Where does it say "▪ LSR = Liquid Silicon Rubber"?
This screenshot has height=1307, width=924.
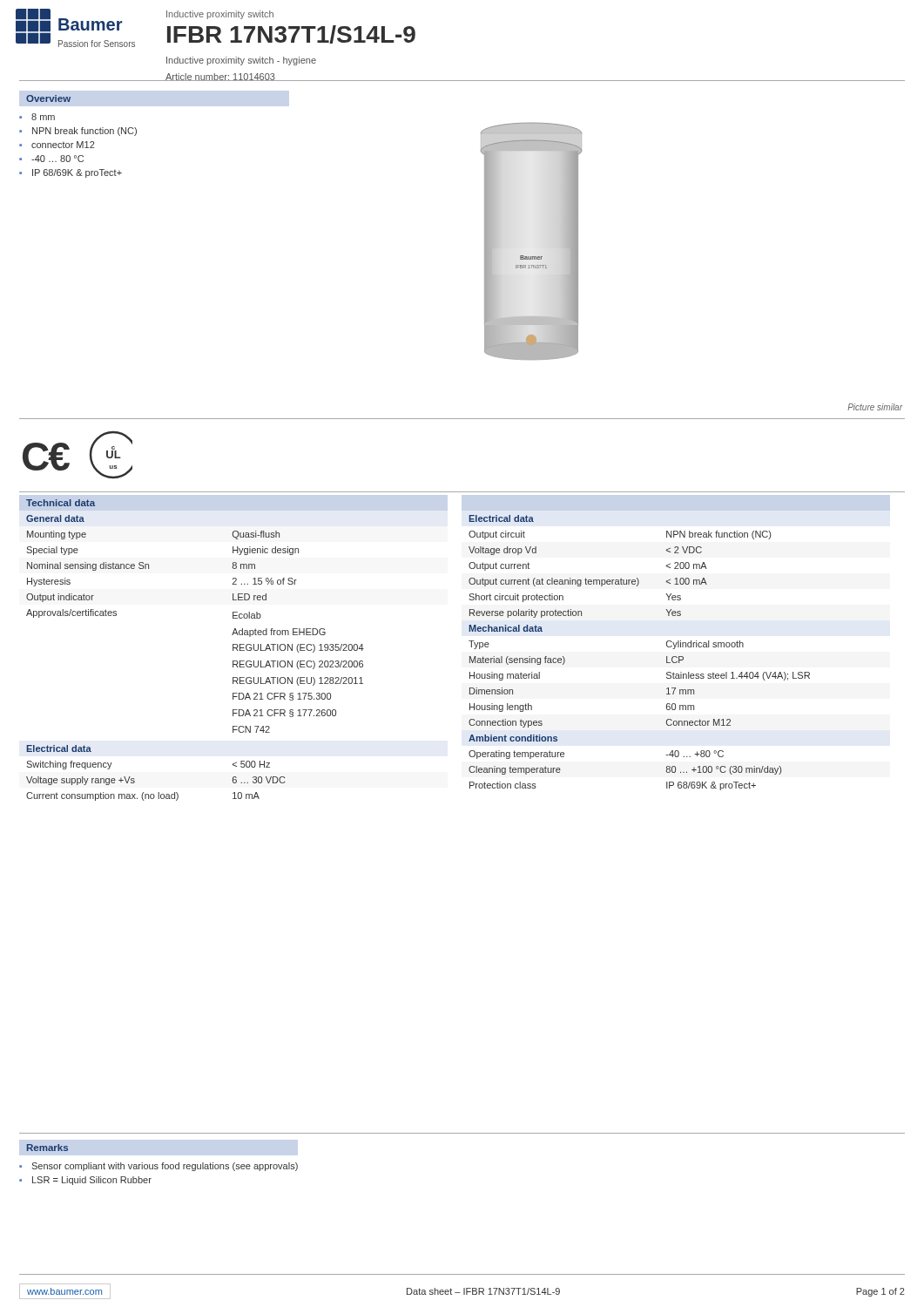pos(85,1180)
